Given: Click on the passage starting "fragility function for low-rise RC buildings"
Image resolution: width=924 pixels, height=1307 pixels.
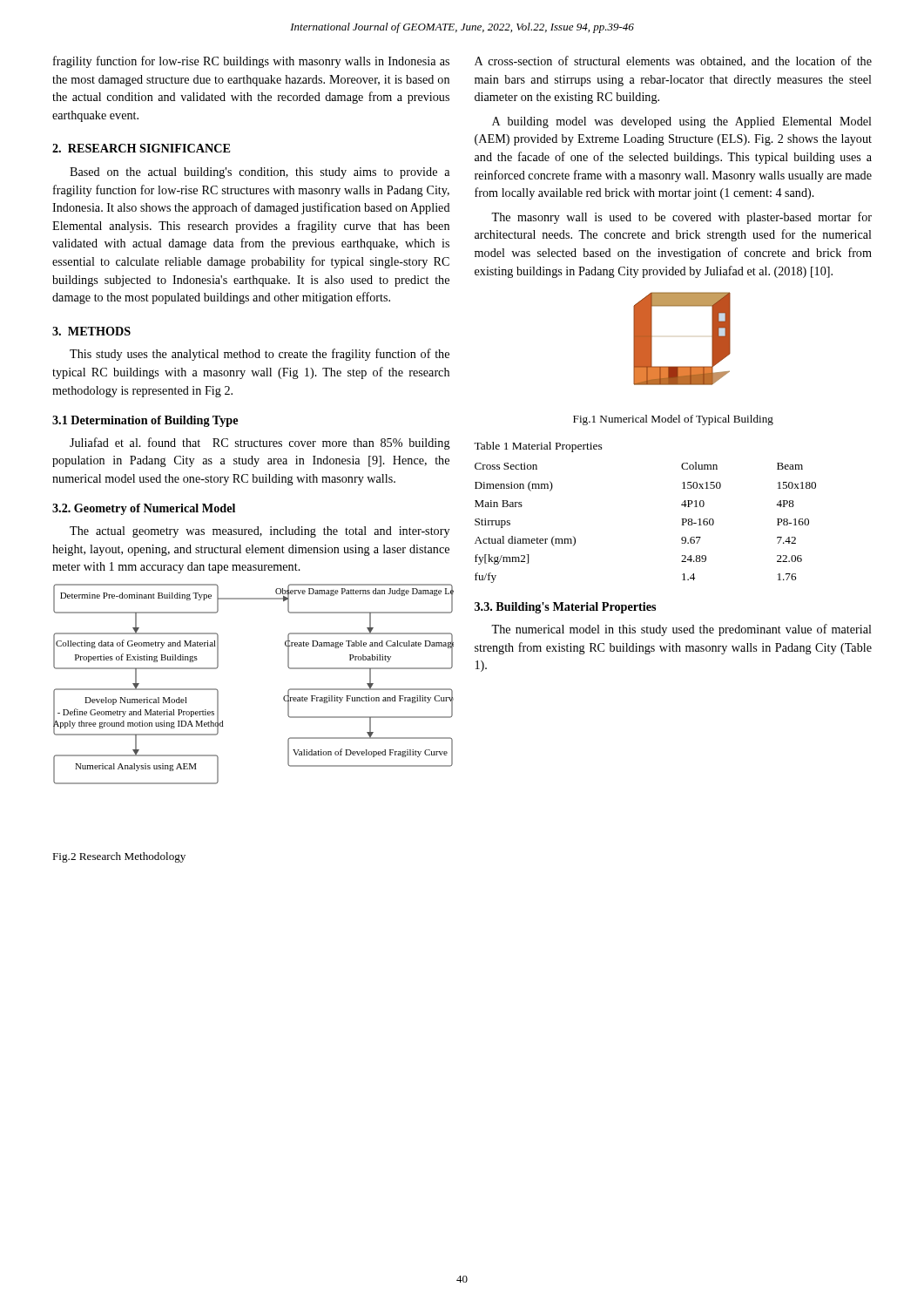Looking at the screenshot, I should click(x=251, y=88).
